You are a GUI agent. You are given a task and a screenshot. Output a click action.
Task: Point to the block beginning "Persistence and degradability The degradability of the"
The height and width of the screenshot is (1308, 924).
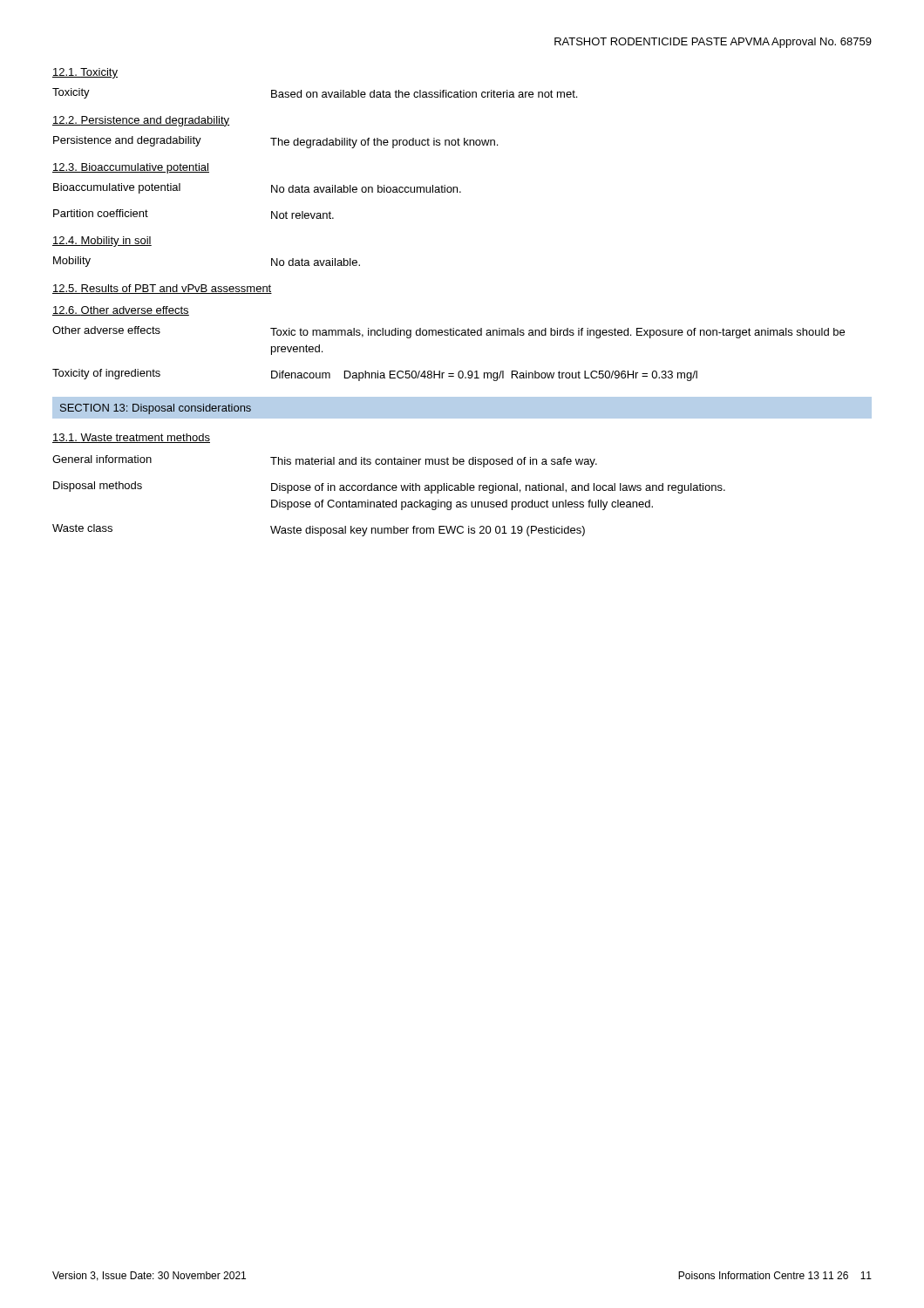click(x=462, y=142)
